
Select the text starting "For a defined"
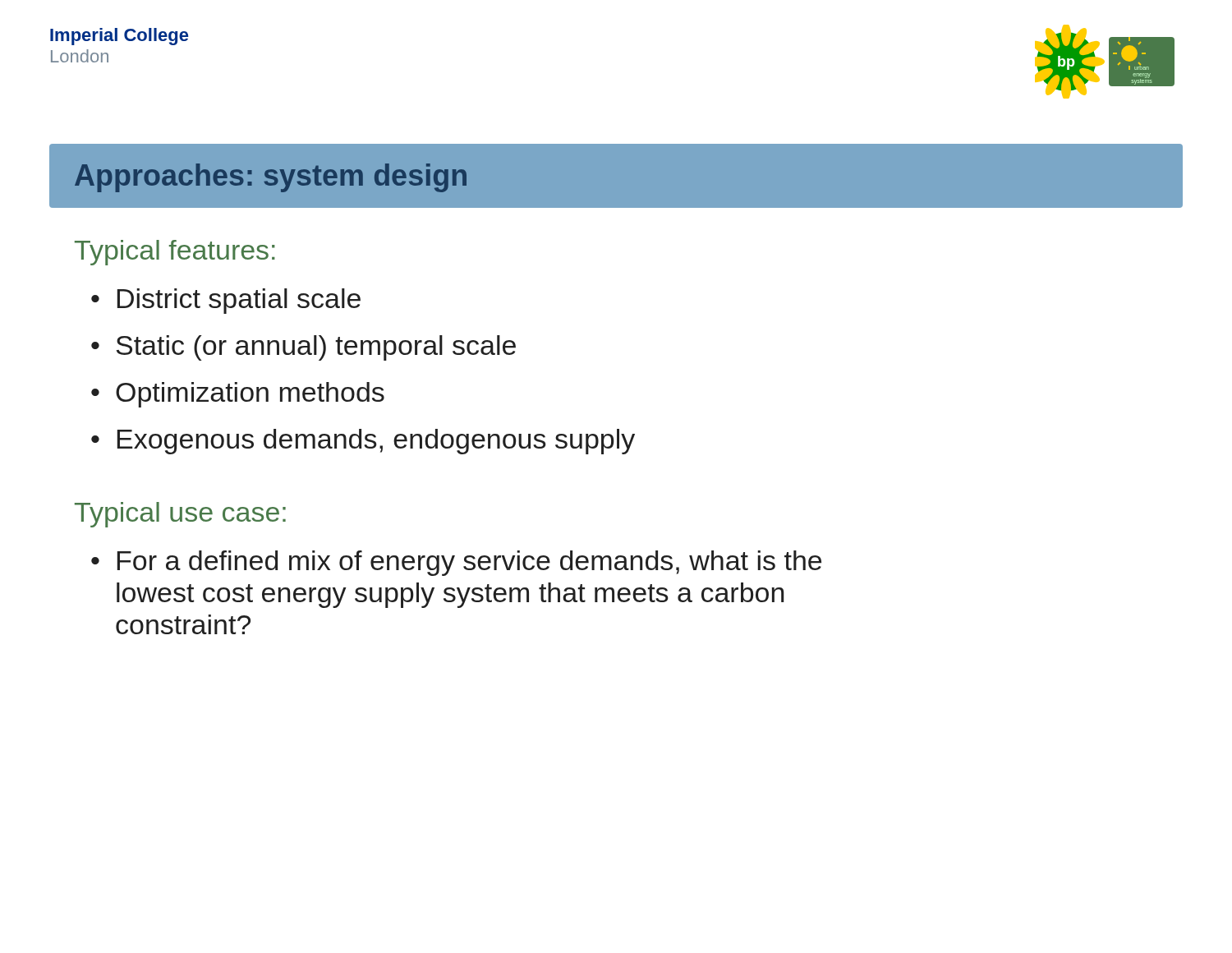469,592
